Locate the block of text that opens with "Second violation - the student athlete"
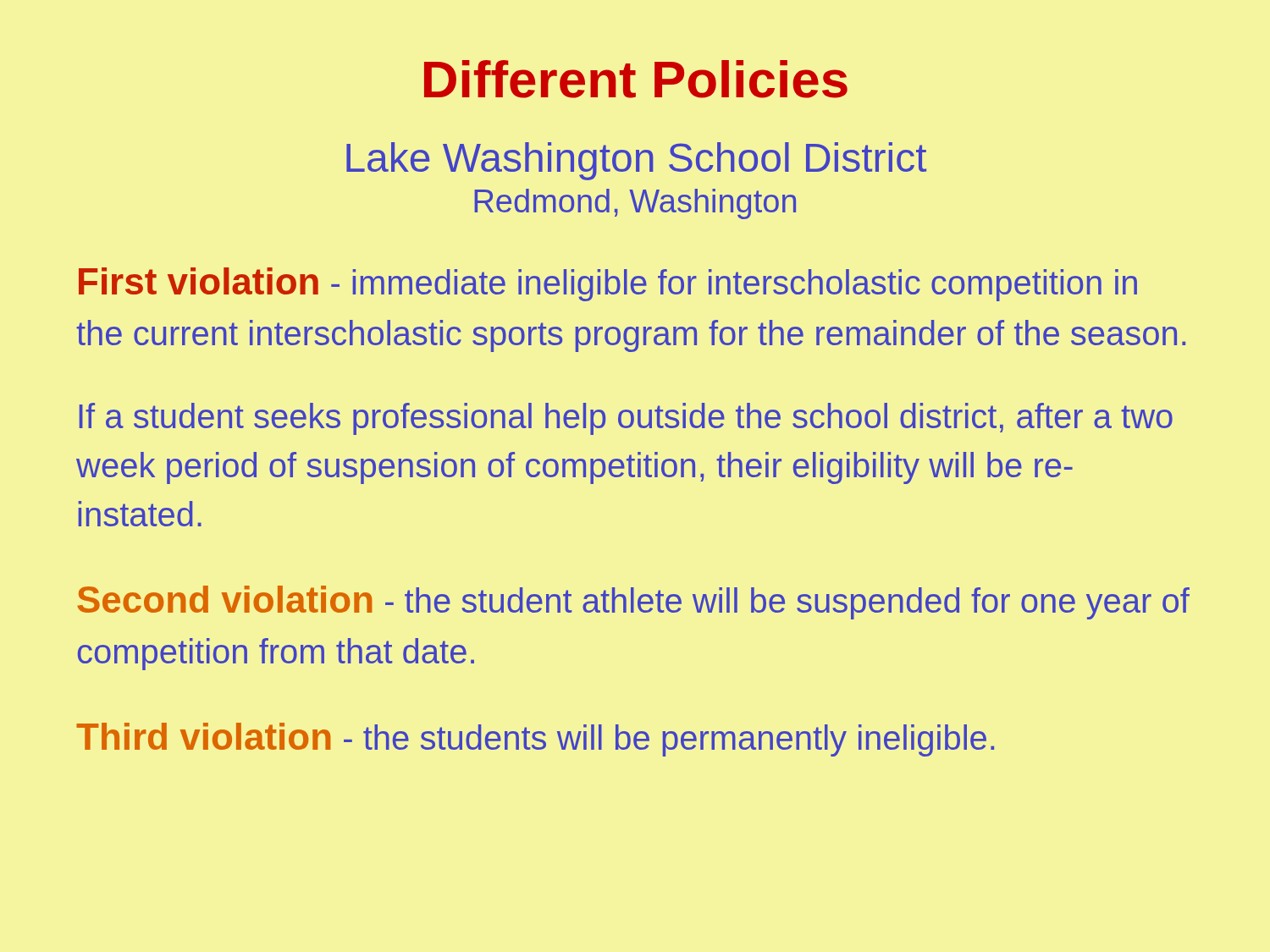 pos(635,625)
